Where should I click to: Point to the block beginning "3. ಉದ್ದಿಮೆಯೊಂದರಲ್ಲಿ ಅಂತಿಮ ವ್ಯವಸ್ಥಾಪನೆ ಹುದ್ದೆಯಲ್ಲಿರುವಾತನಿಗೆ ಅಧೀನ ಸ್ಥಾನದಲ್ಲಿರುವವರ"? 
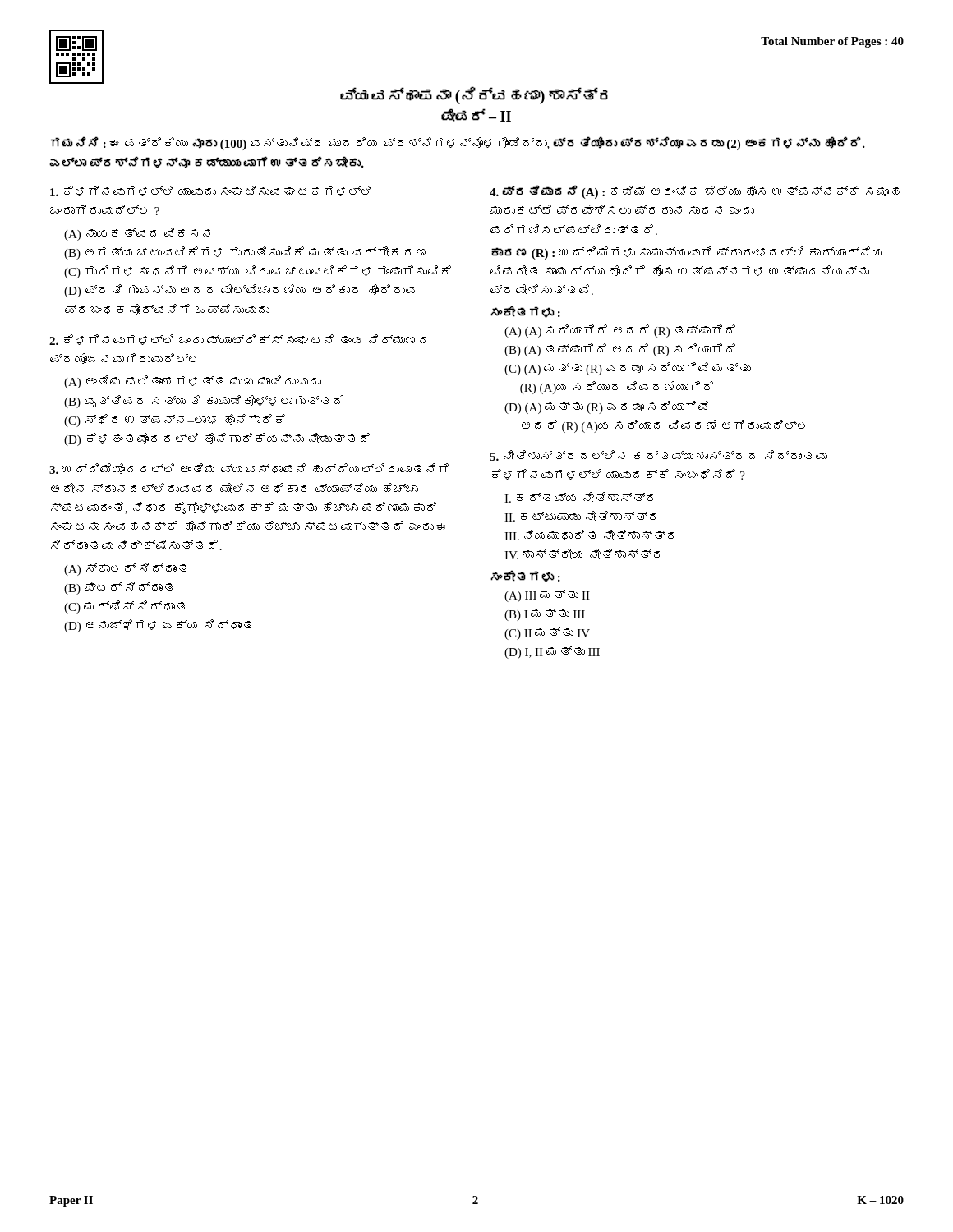pos(249,469)
